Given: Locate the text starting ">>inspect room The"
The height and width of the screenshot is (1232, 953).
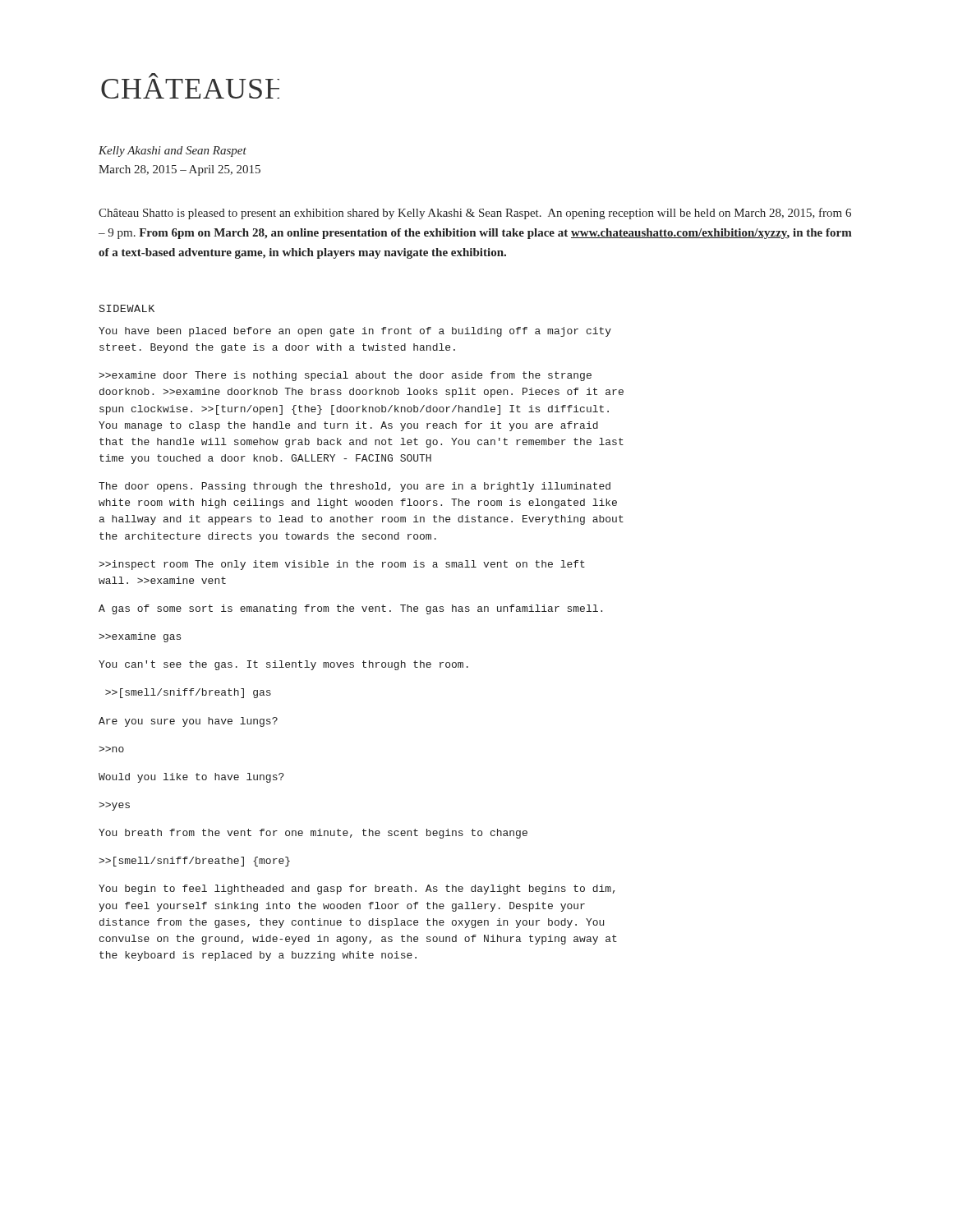Looking at the screenshot, I should (x=342, y=573).
